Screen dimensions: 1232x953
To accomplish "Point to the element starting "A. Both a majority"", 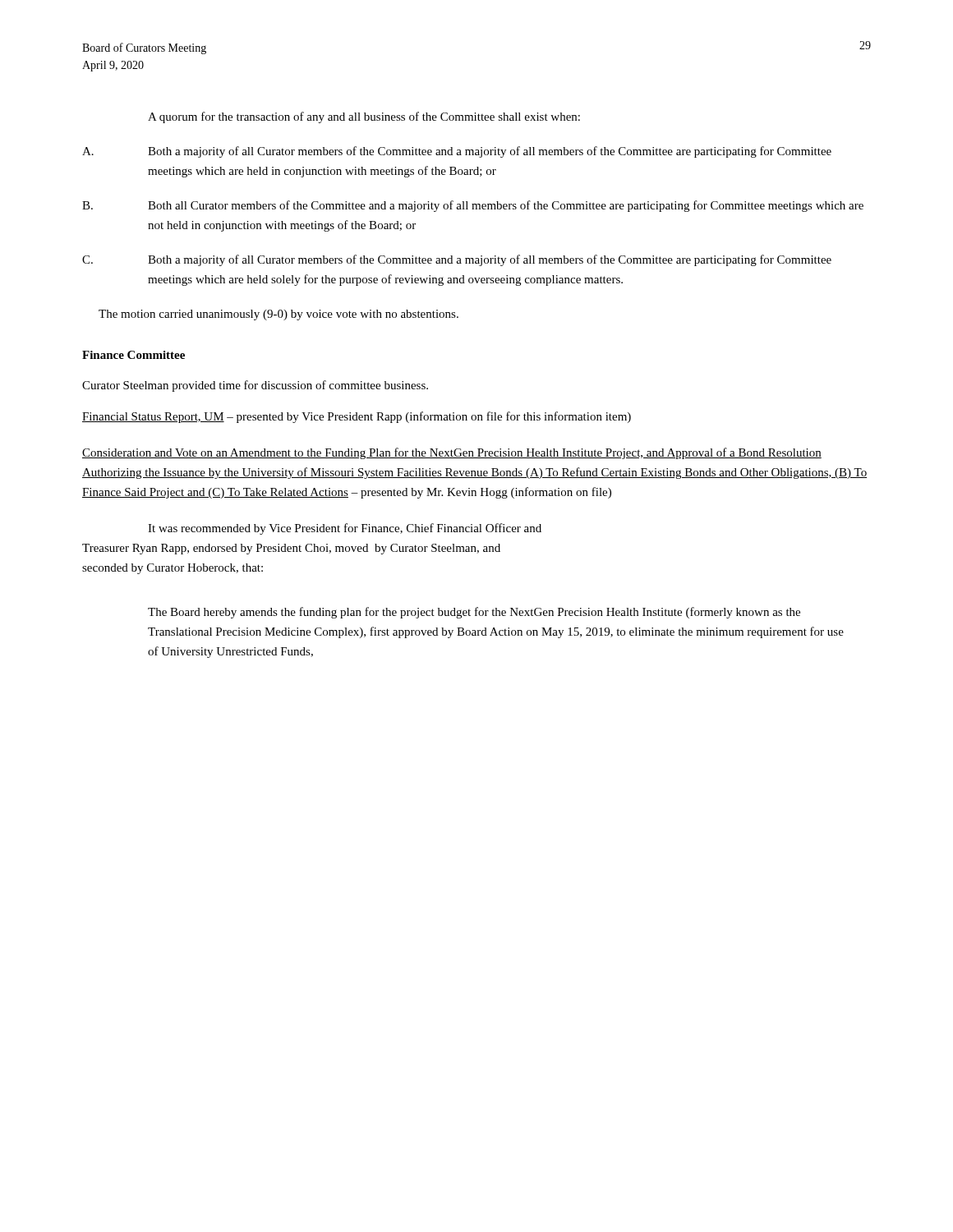I will click(x=476, y=161).
